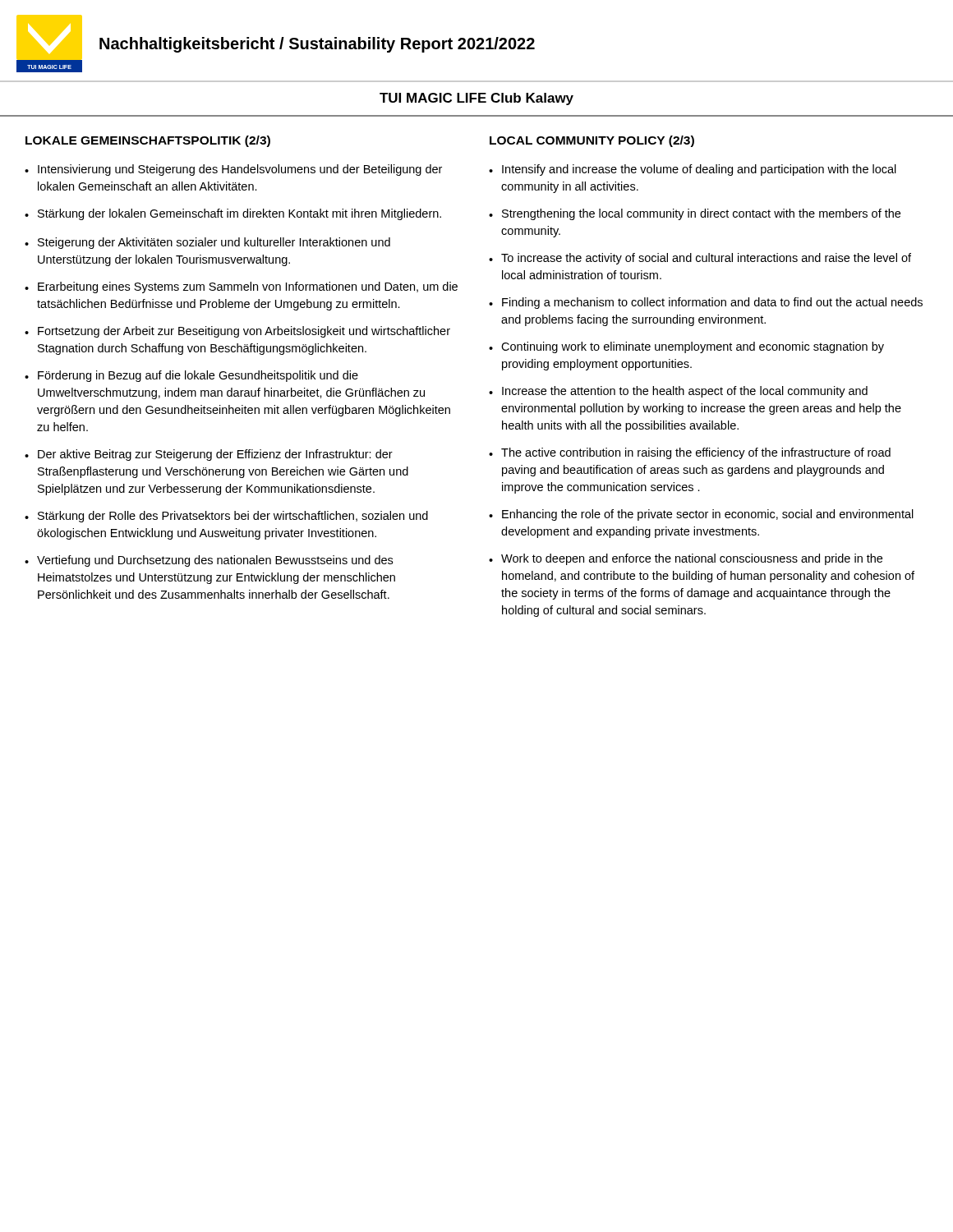Click on the text starting "• Work to"
The width and height of the screenshot is (953, 1232).
[x=709, y=585]
